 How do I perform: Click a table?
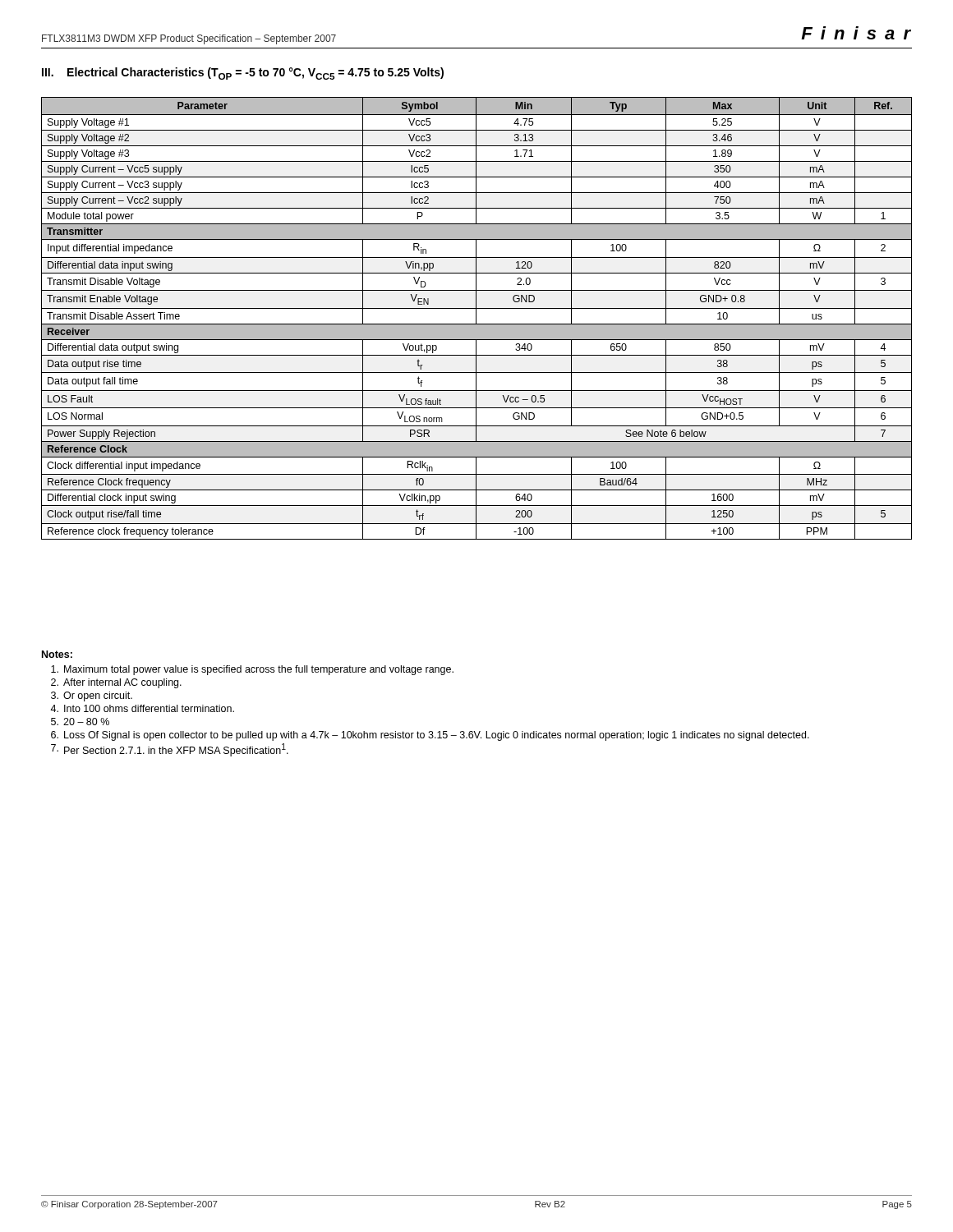pos(476,318)
